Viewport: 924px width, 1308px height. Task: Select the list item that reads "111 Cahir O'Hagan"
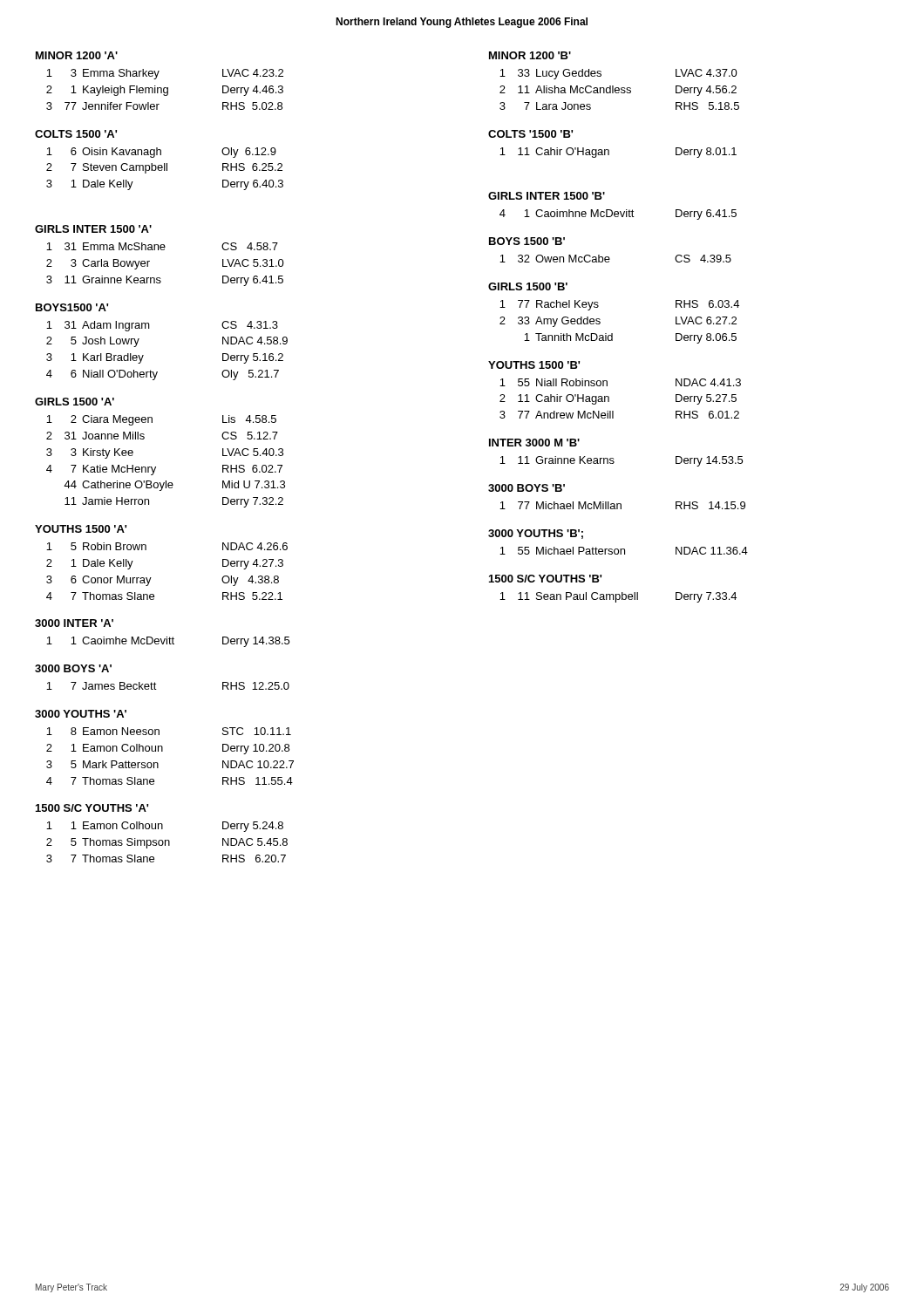click(x=560, y=152)
